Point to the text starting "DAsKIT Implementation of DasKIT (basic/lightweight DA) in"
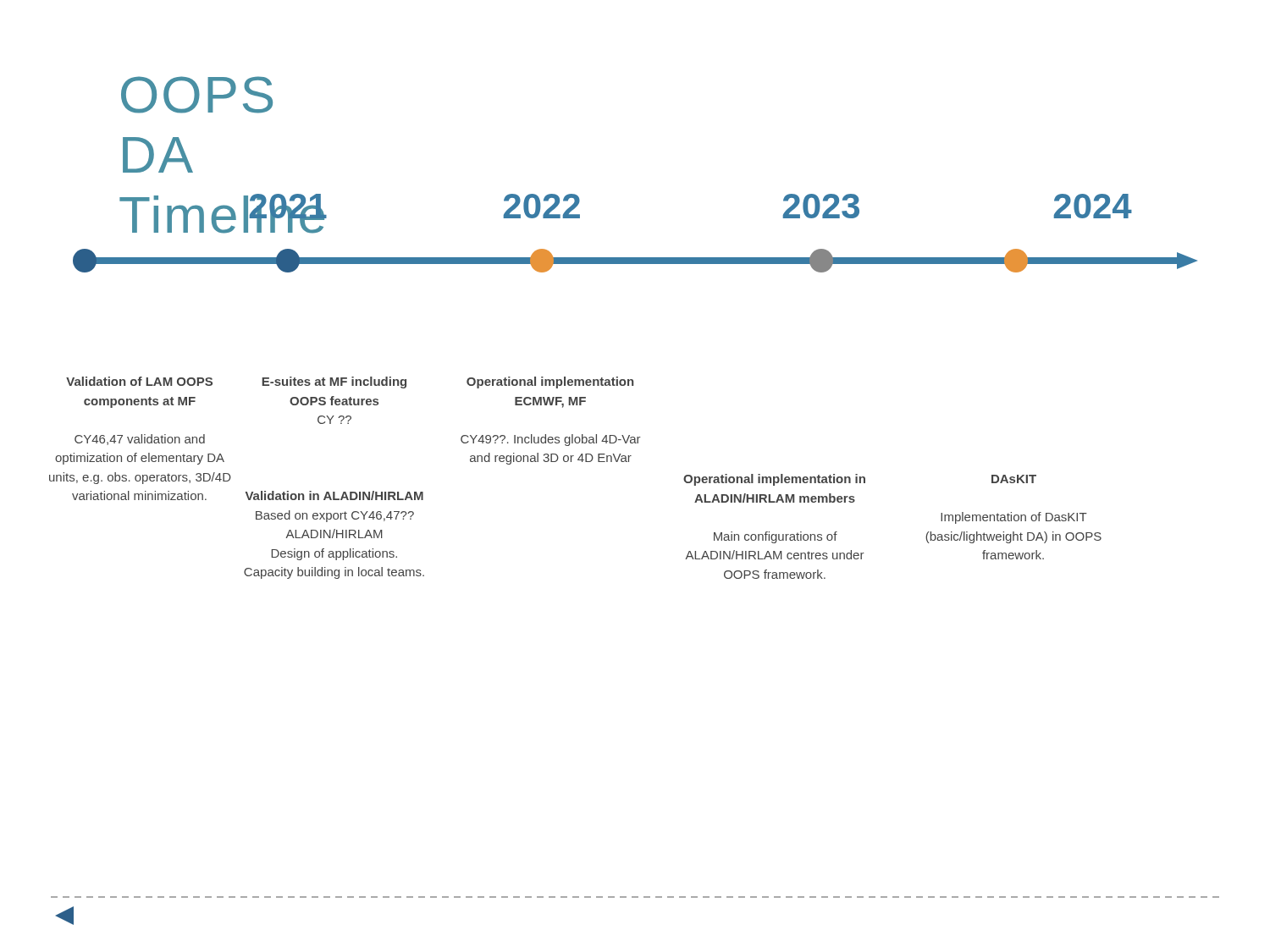Image resolution: width=1270 pixels, height=952 pixels. (x=1013, y=517)
